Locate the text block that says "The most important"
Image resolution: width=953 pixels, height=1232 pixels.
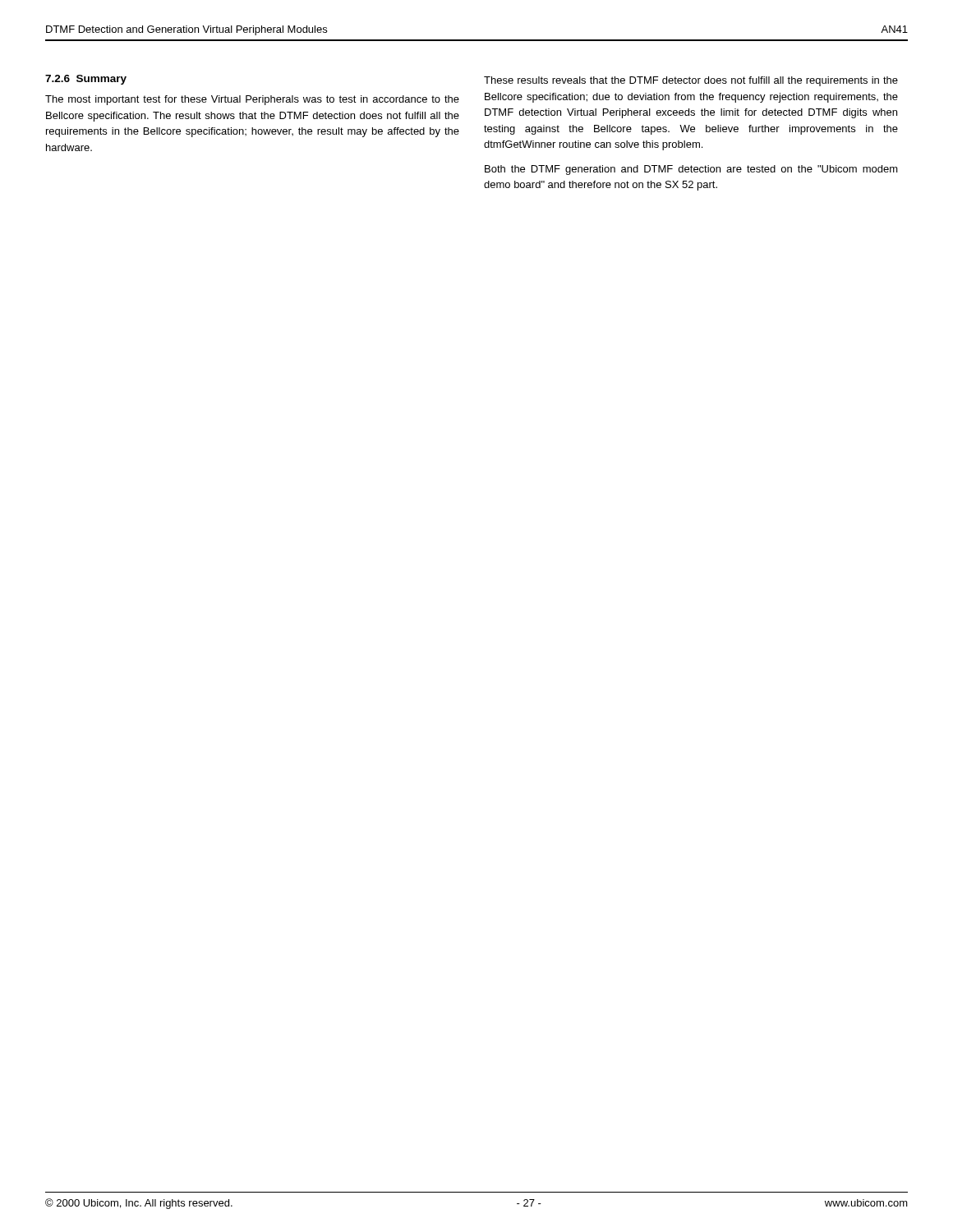tap(252, 123)
